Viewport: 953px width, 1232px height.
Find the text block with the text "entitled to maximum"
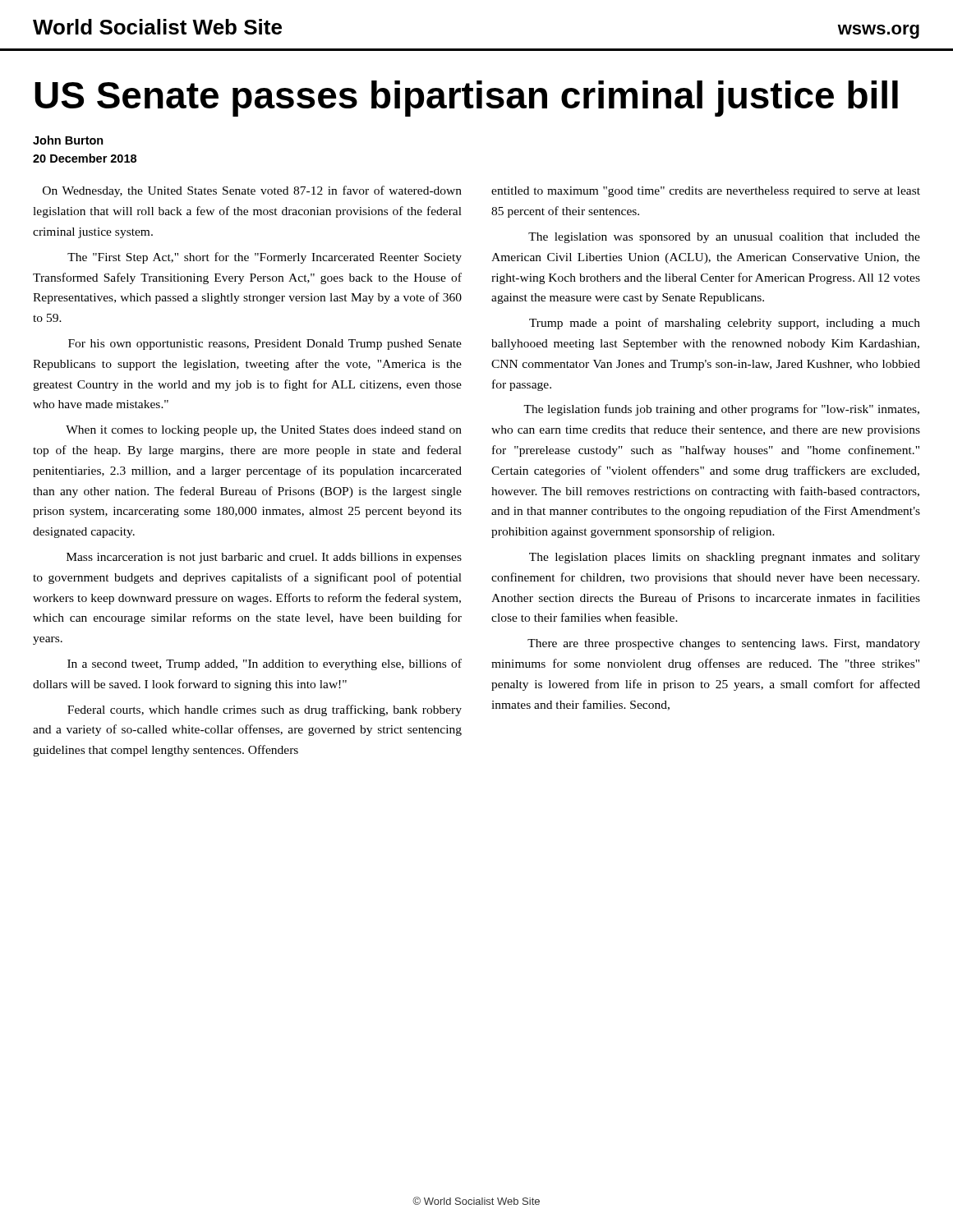click(x=706, y=448)
